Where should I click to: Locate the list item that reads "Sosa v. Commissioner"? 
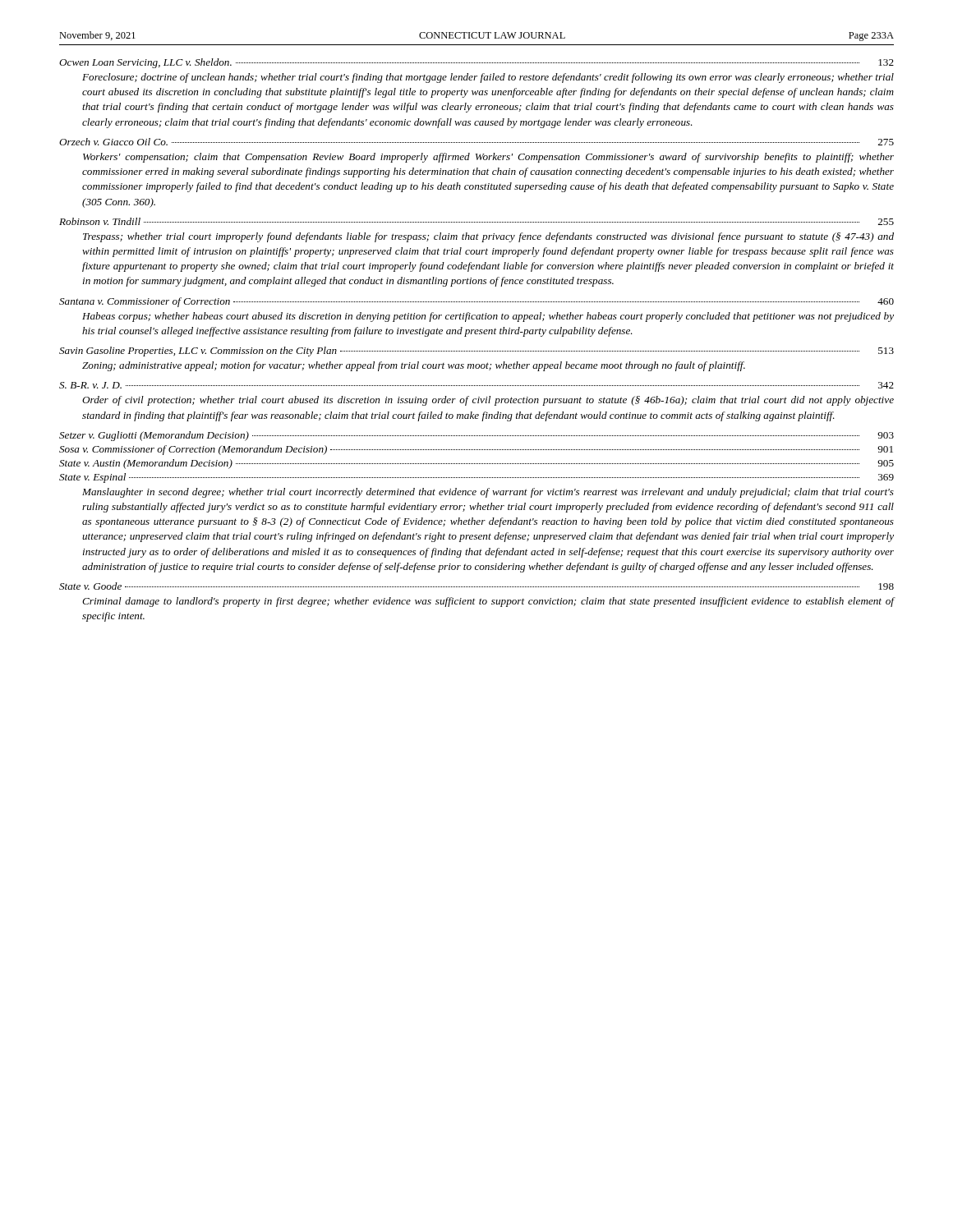[x=476, y=449]
